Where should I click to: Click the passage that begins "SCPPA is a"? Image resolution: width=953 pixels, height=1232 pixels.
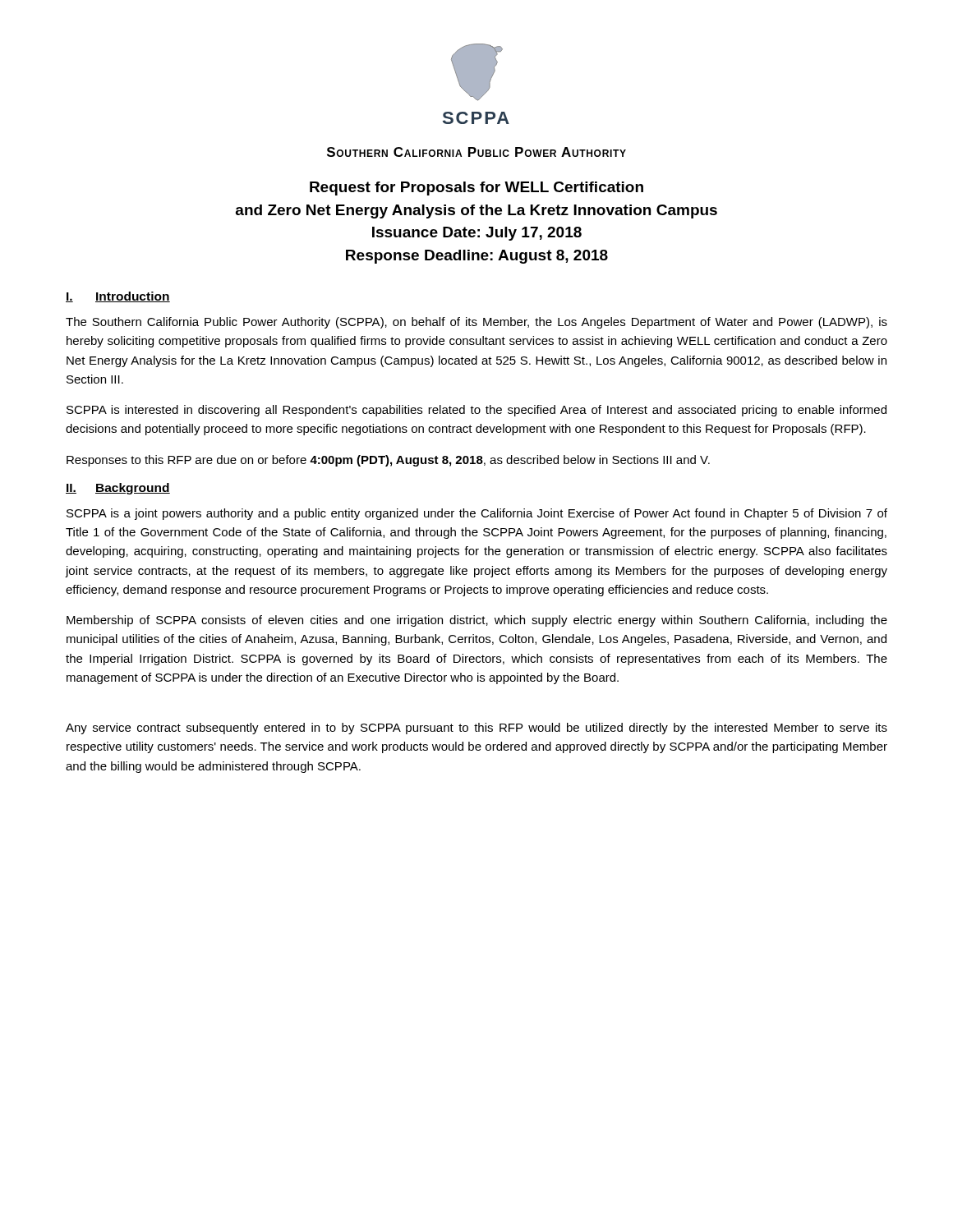476,551
